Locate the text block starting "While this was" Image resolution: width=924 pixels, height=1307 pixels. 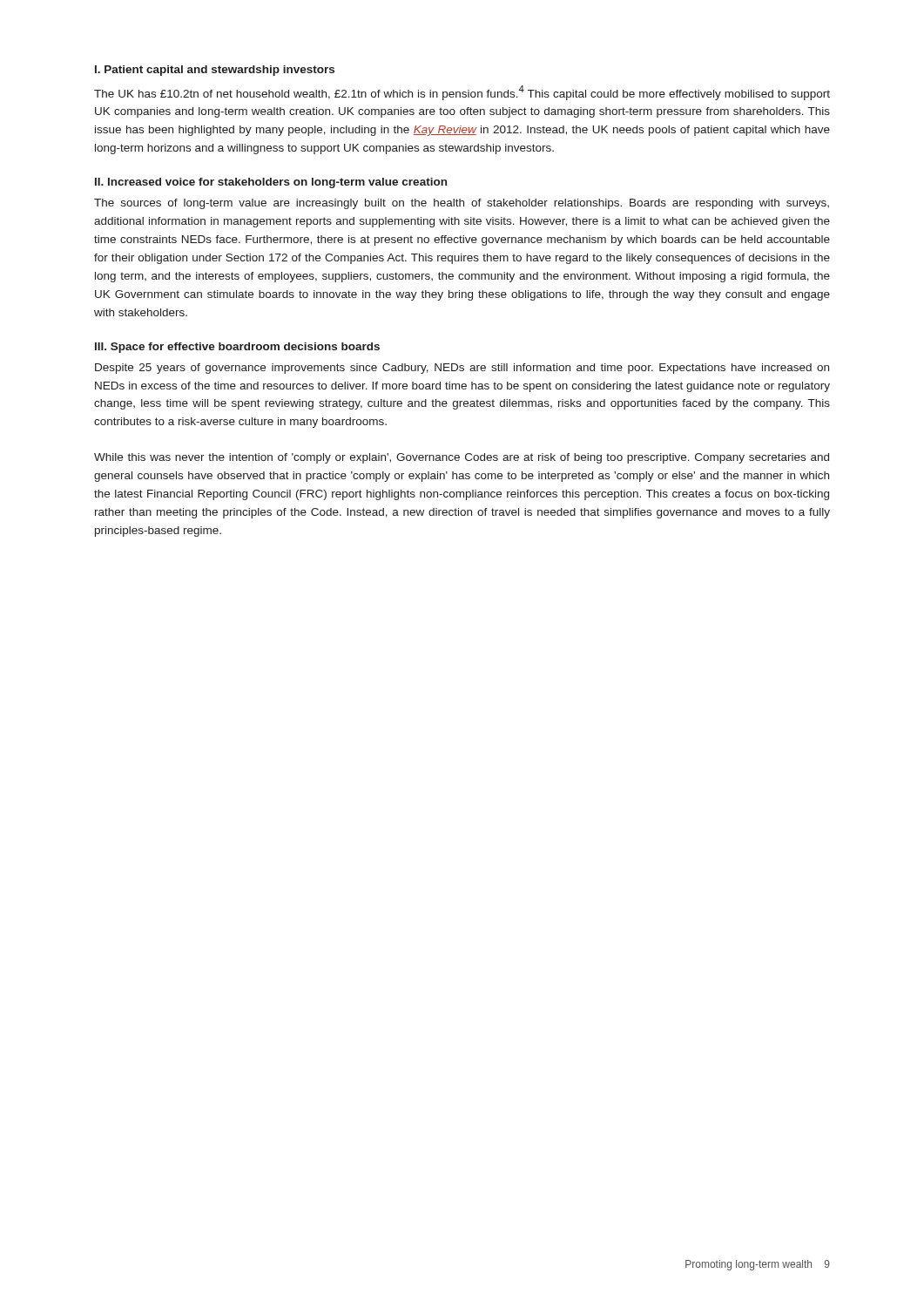click(462, 494)
